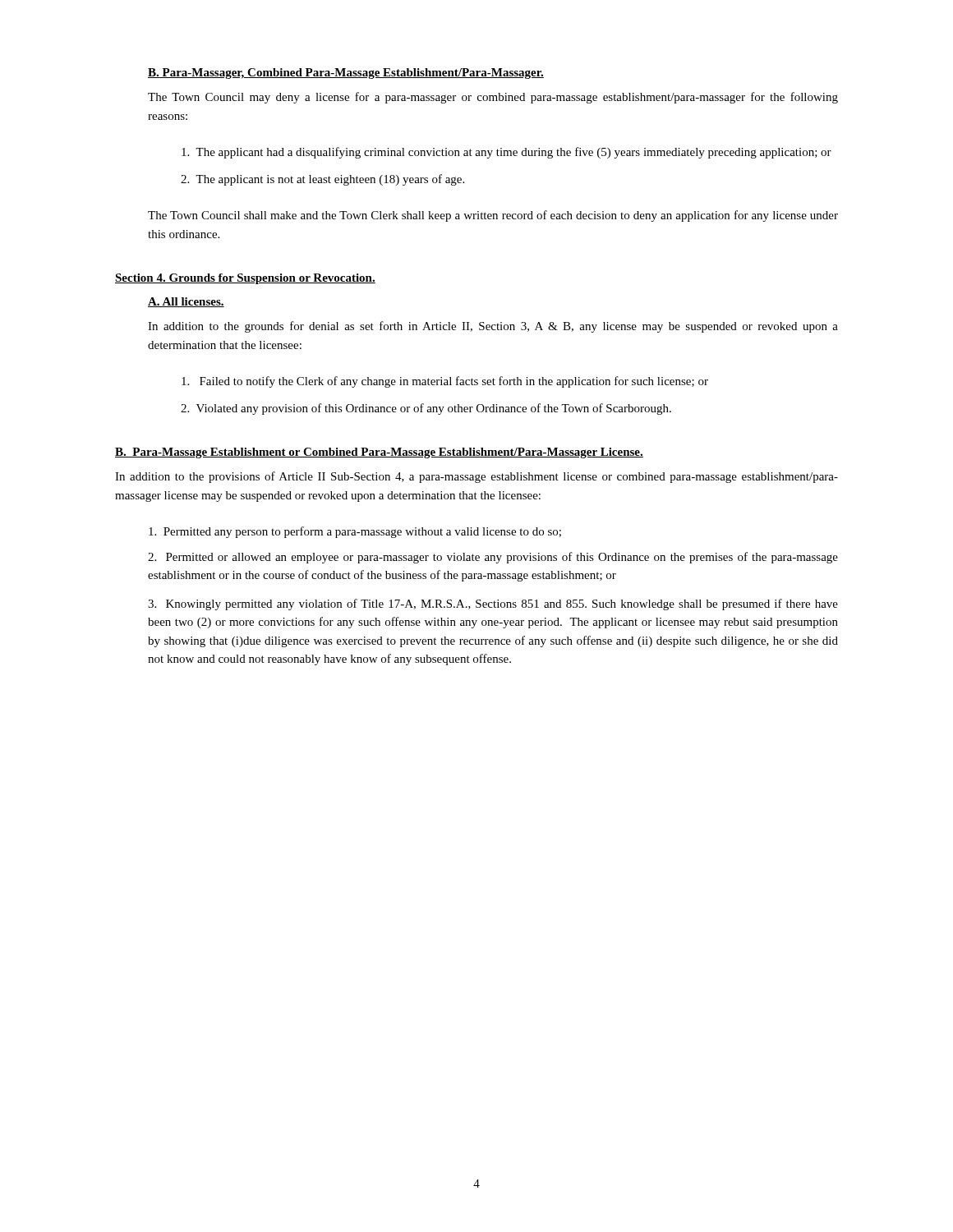Locate the text block with the text "In addition to the provisions of"
Viewport: 953px width, 1232px height.
coord(476,486)
